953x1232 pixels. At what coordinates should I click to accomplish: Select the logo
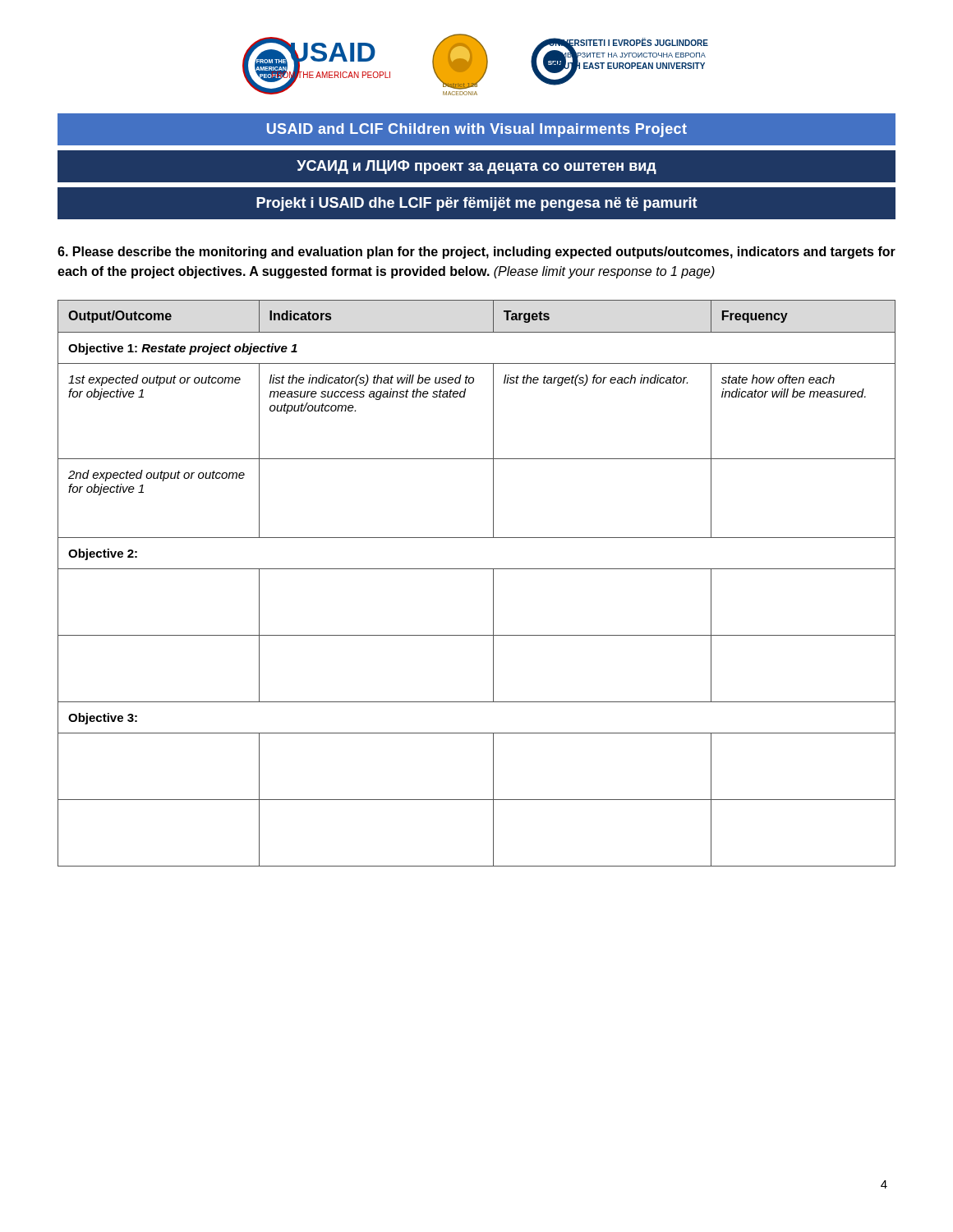tap(476, 66)
